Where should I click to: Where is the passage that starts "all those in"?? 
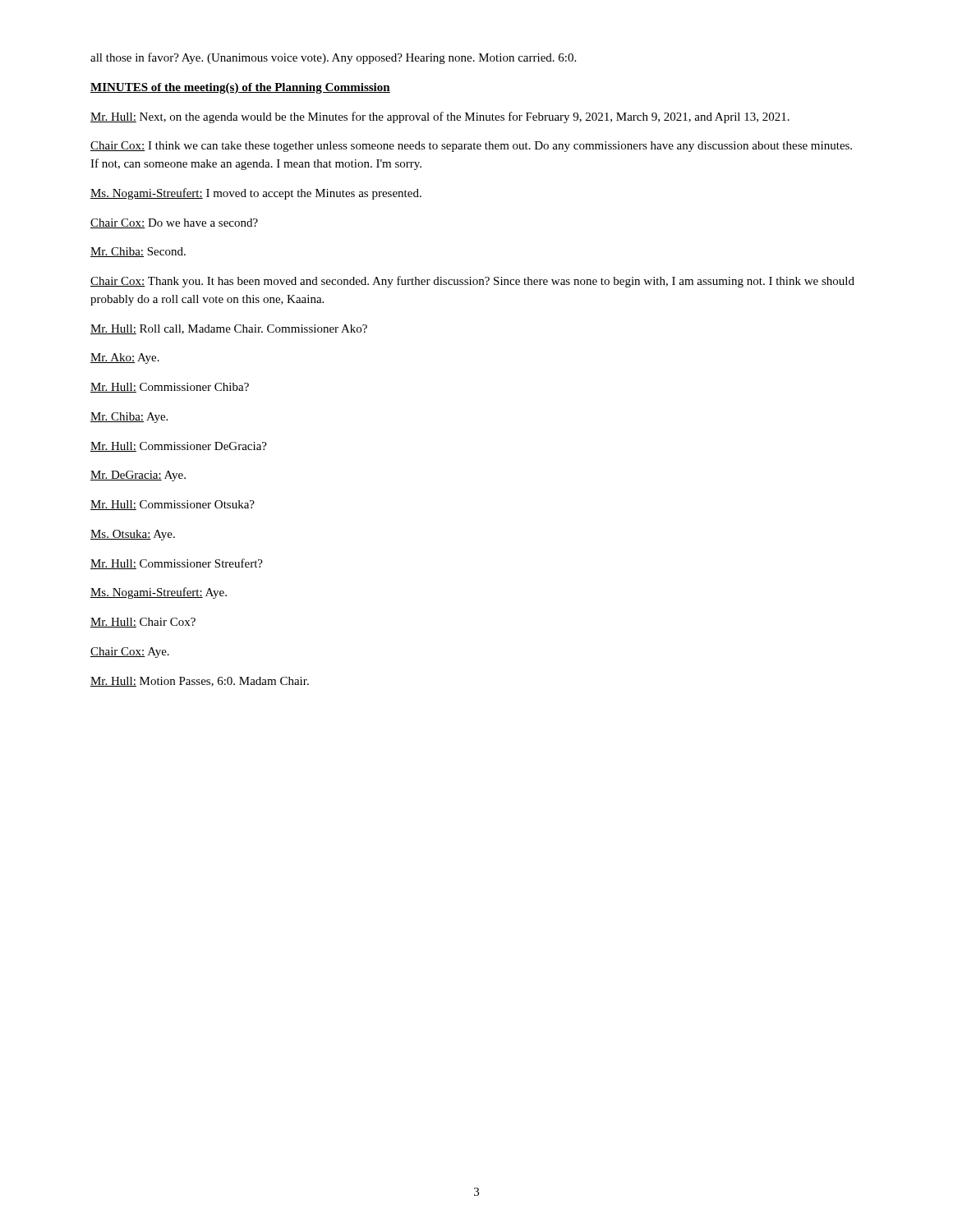[x=334, y=57]
